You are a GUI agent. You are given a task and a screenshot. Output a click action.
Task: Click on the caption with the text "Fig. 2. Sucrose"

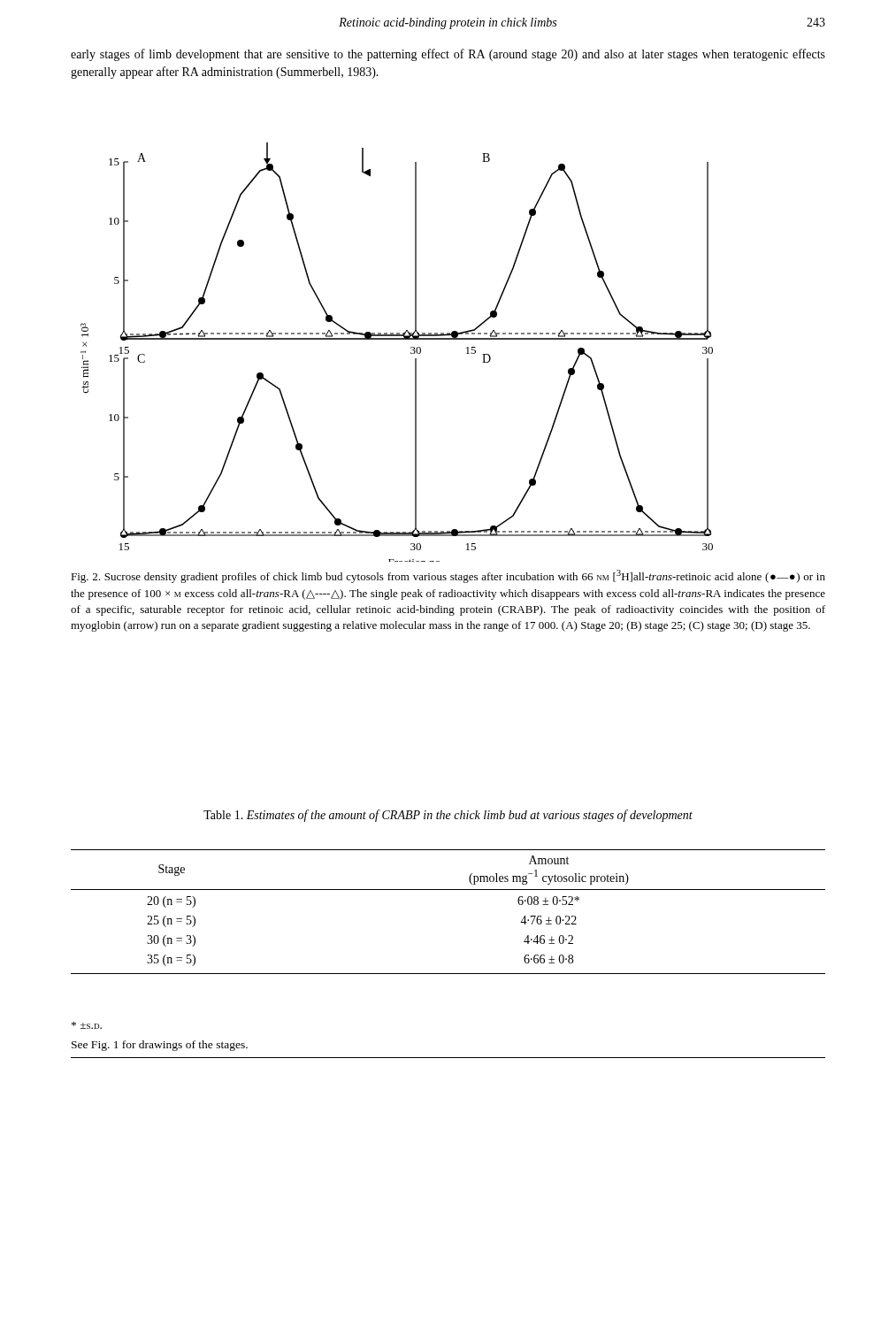tap(448, 599)
